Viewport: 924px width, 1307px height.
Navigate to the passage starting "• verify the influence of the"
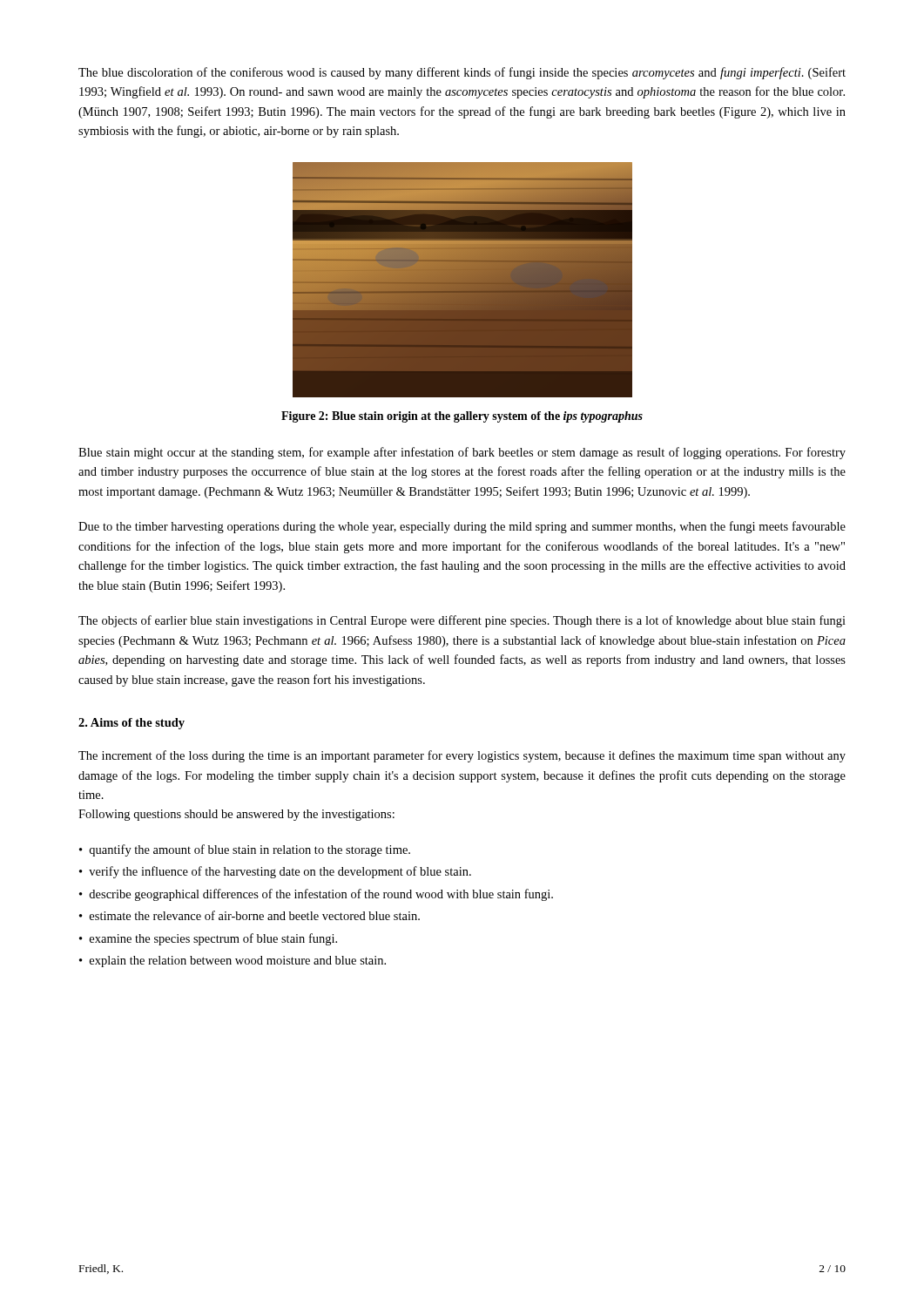275,872
